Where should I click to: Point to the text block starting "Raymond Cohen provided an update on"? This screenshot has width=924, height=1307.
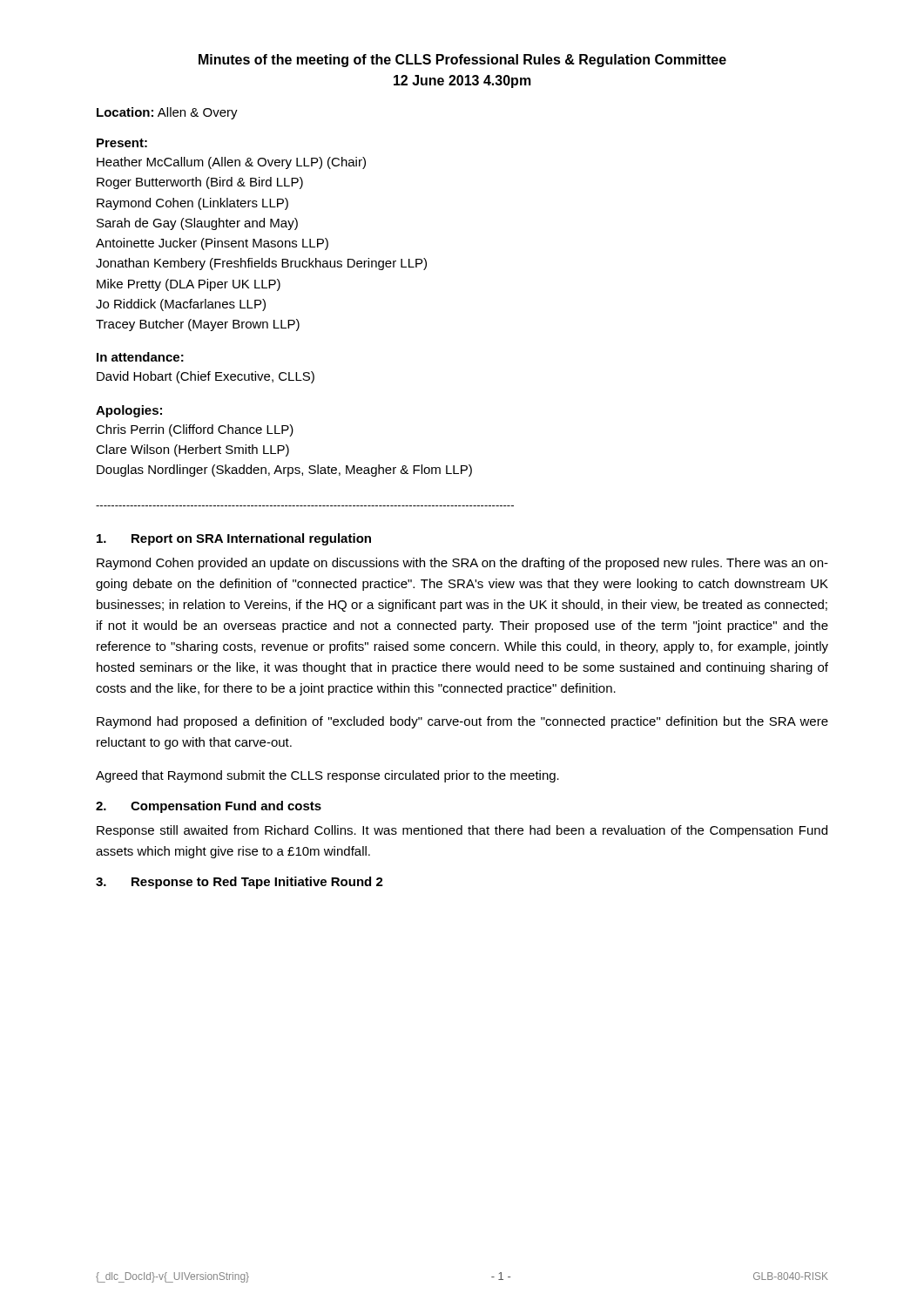click(x=462, y=625)
